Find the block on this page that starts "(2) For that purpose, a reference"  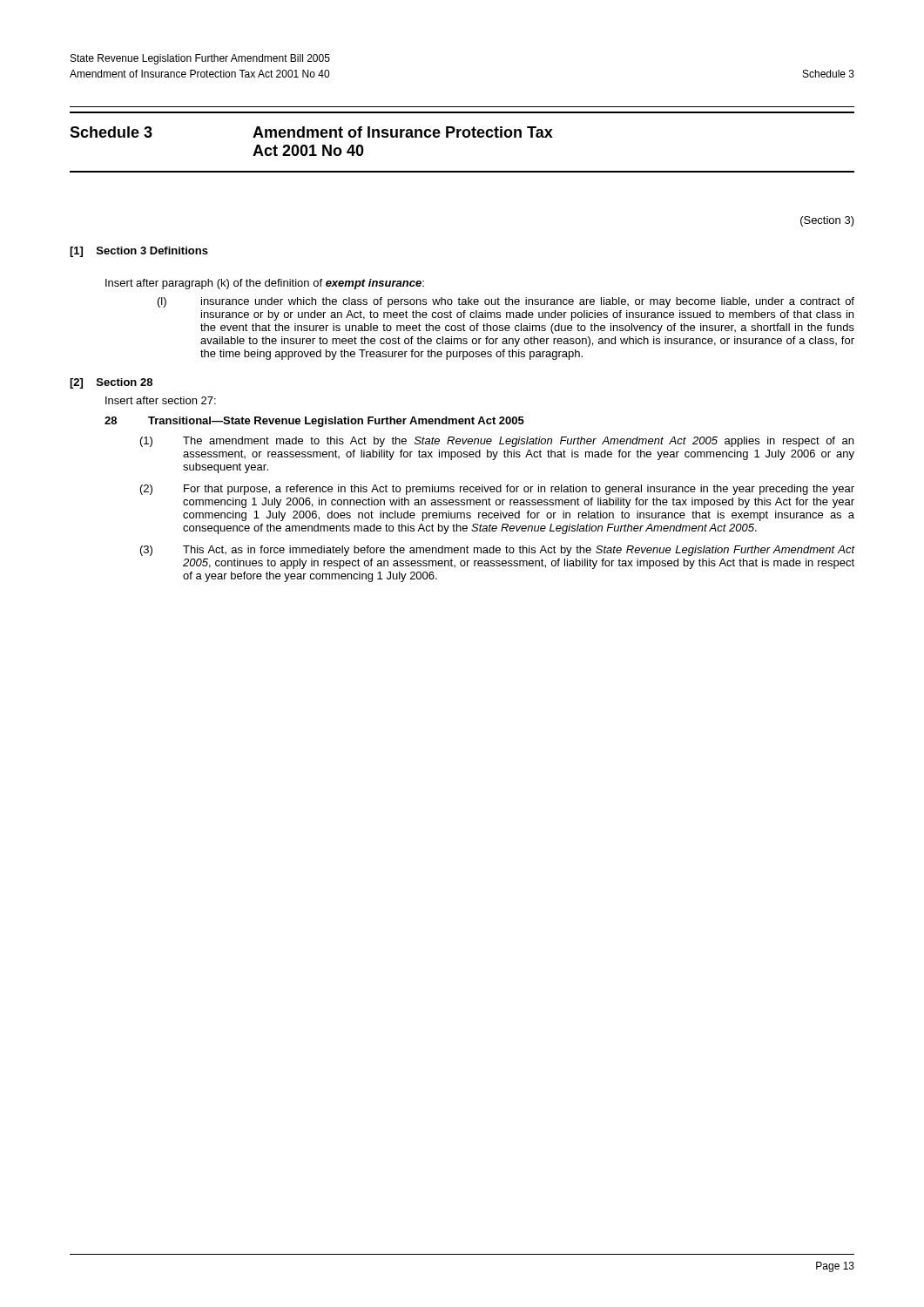pyautogui.click(x=497, y=508)
